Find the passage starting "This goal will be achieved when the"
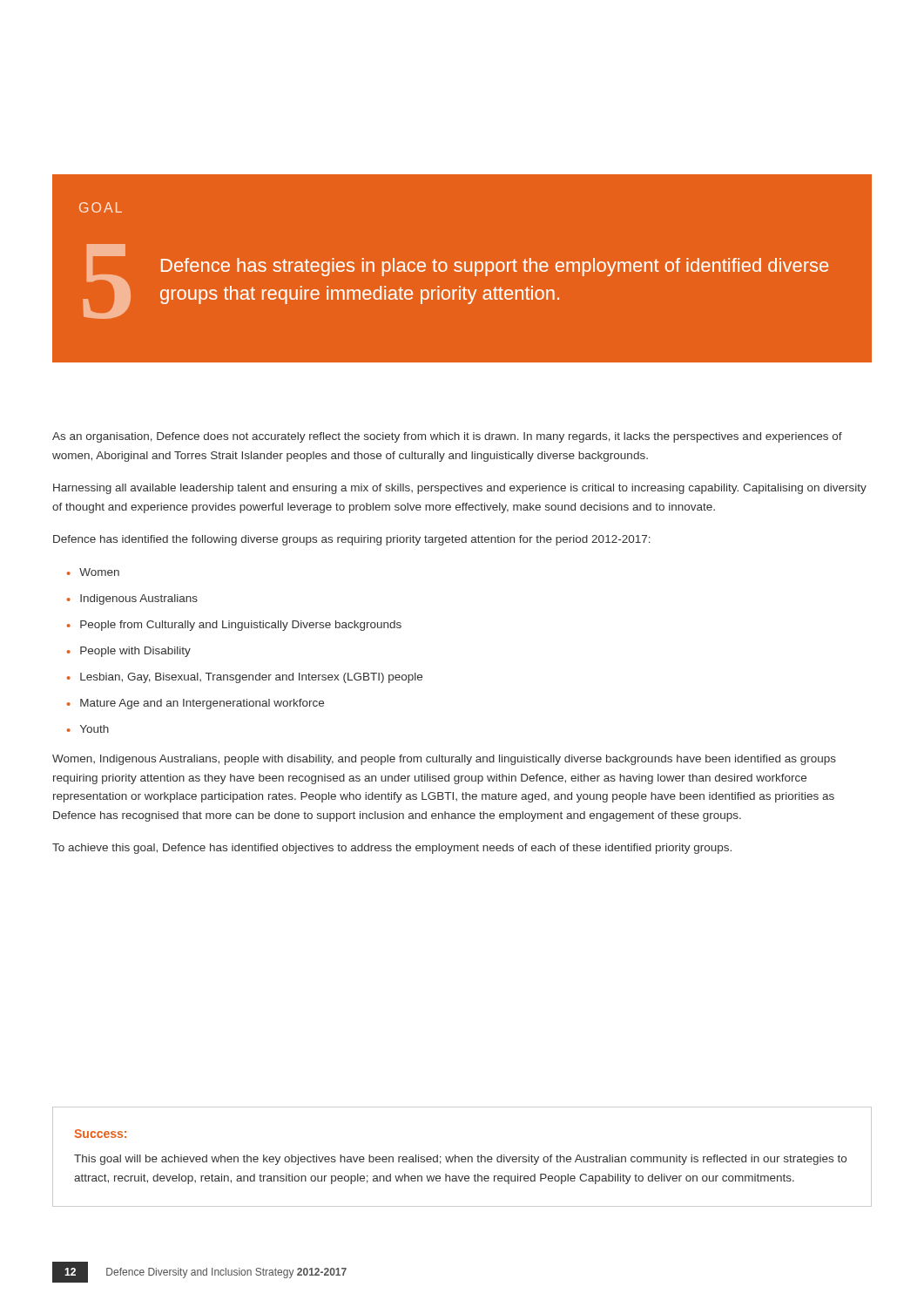 tap(461, 1168)
